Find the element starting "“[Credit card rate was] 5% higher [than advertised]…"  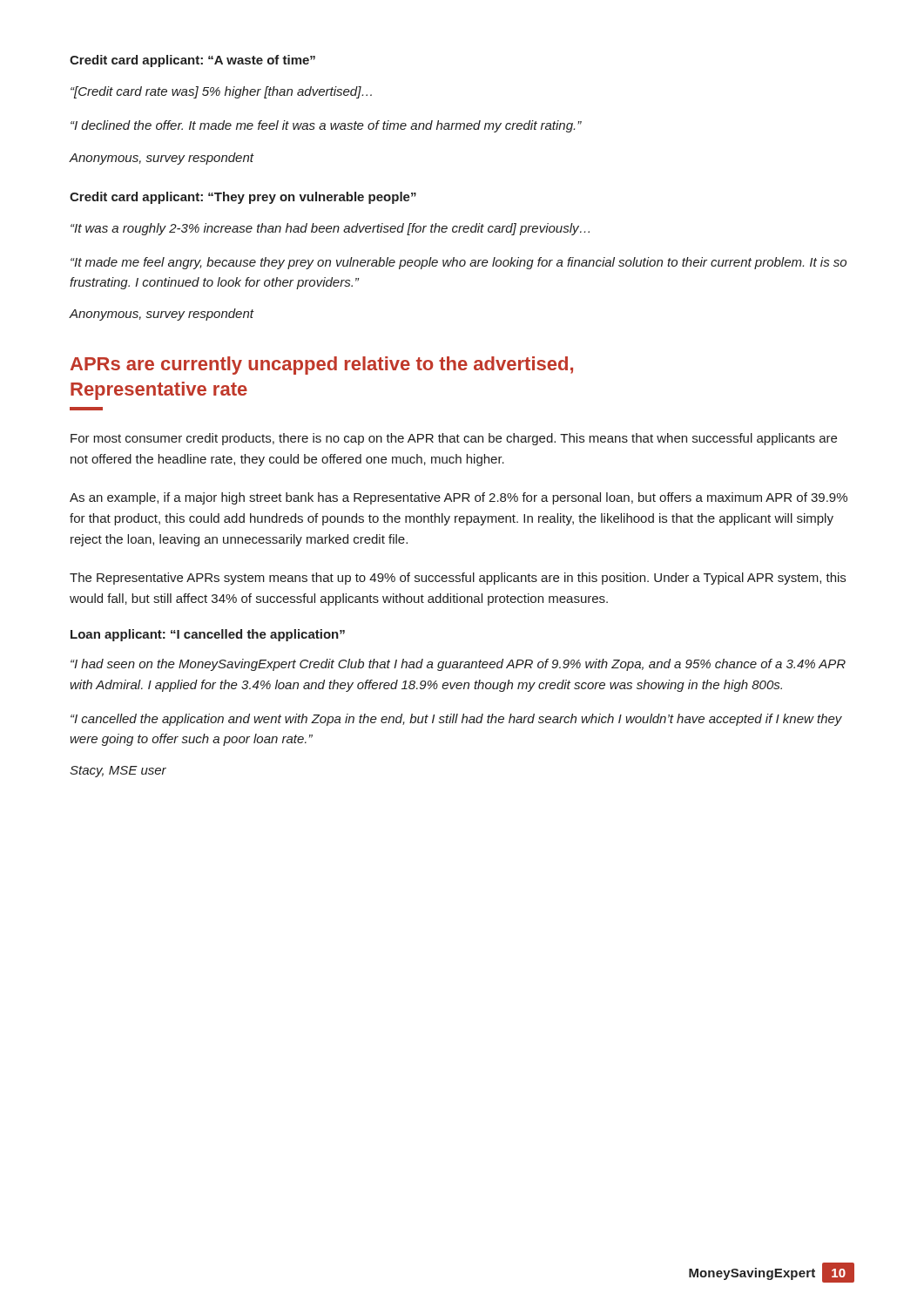(x=222, y=91)
